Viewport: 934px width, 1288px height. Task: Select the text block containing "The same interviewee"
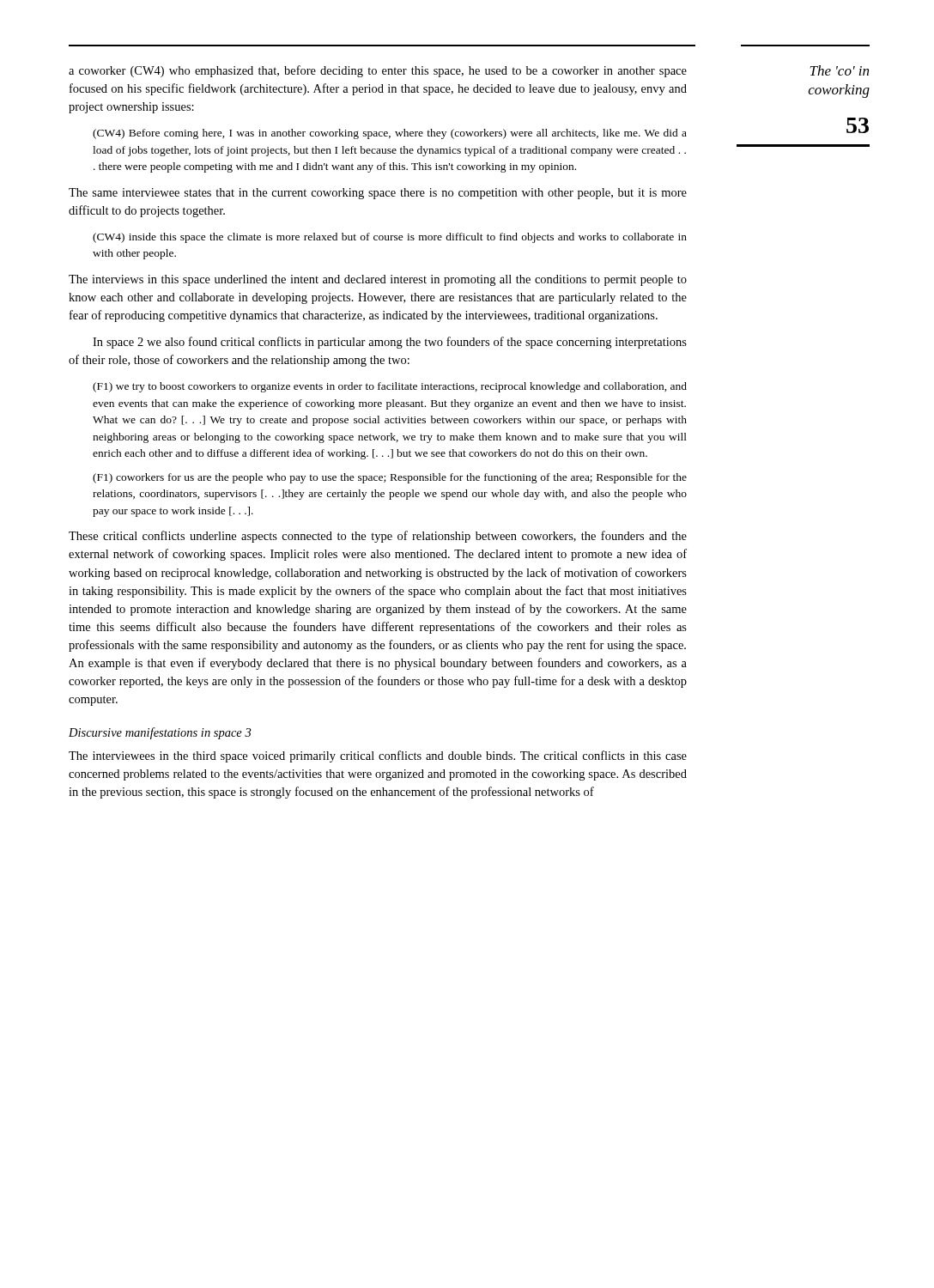point(378,202)
